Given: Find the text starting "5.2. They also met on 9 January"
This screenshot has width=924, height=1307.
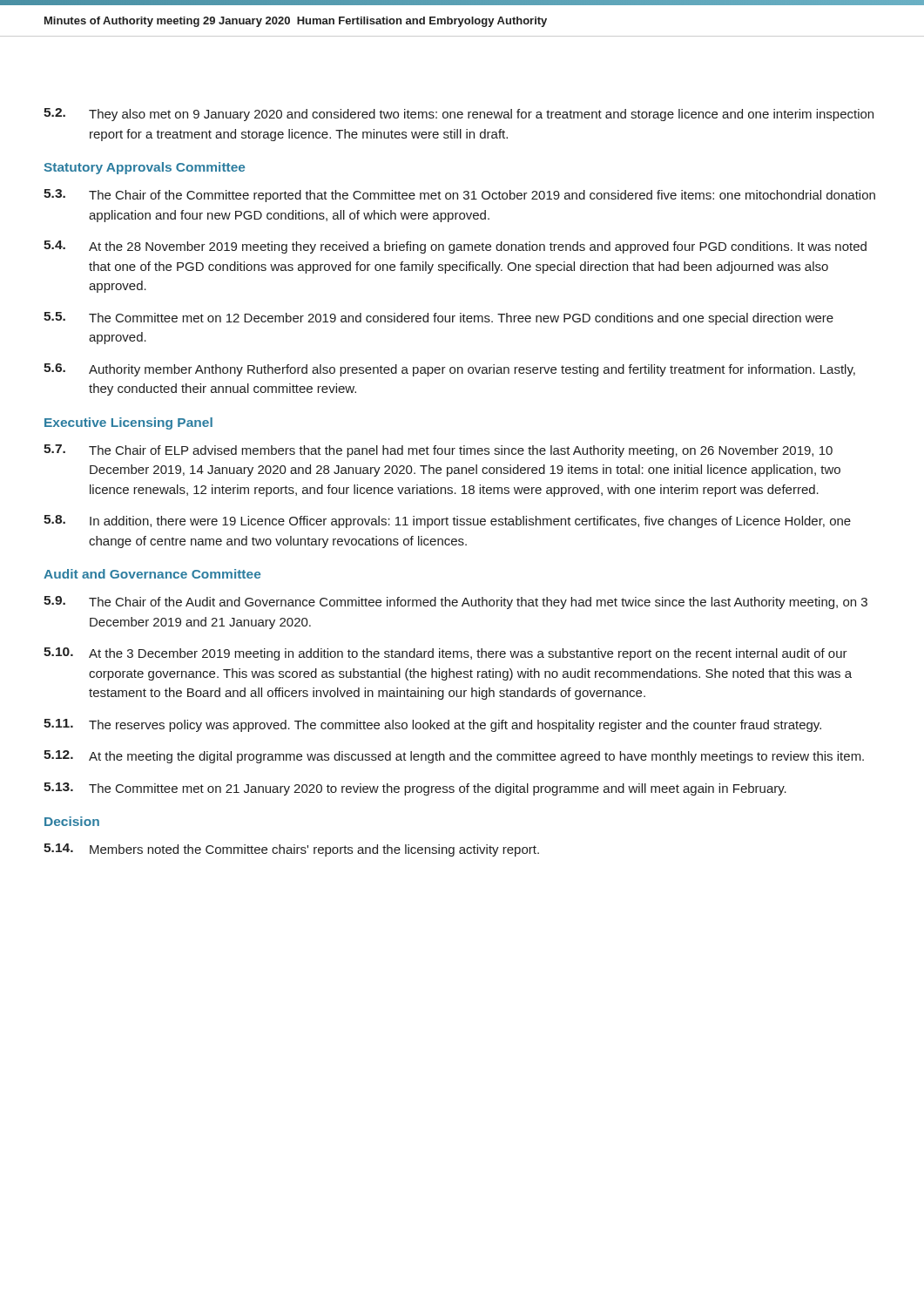Looking at the screenshot, I should click(x=462, y=124).
